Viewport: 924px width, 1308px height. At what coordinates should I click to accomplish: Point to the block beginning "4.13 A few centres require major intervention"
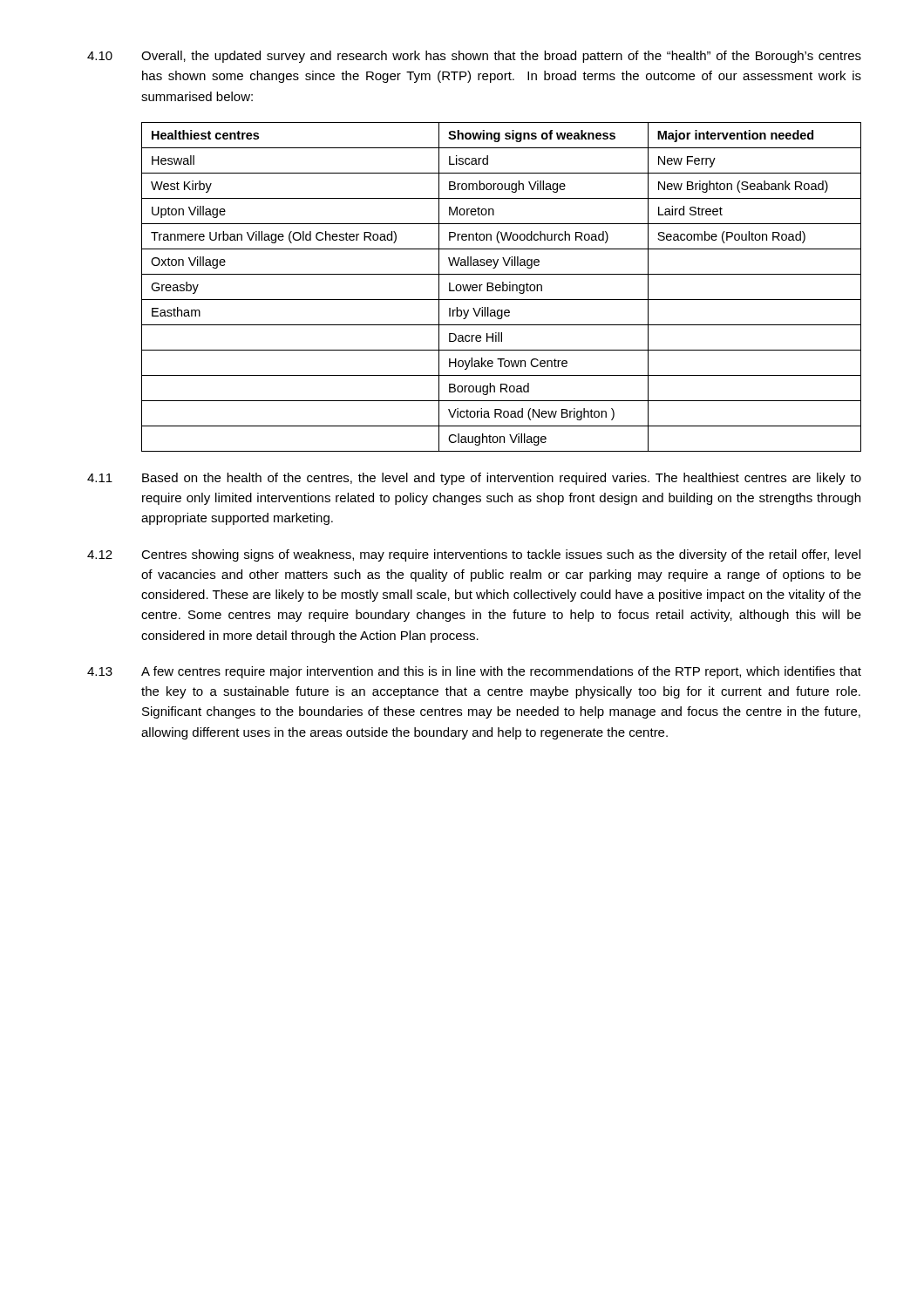[x=474, y=701]
